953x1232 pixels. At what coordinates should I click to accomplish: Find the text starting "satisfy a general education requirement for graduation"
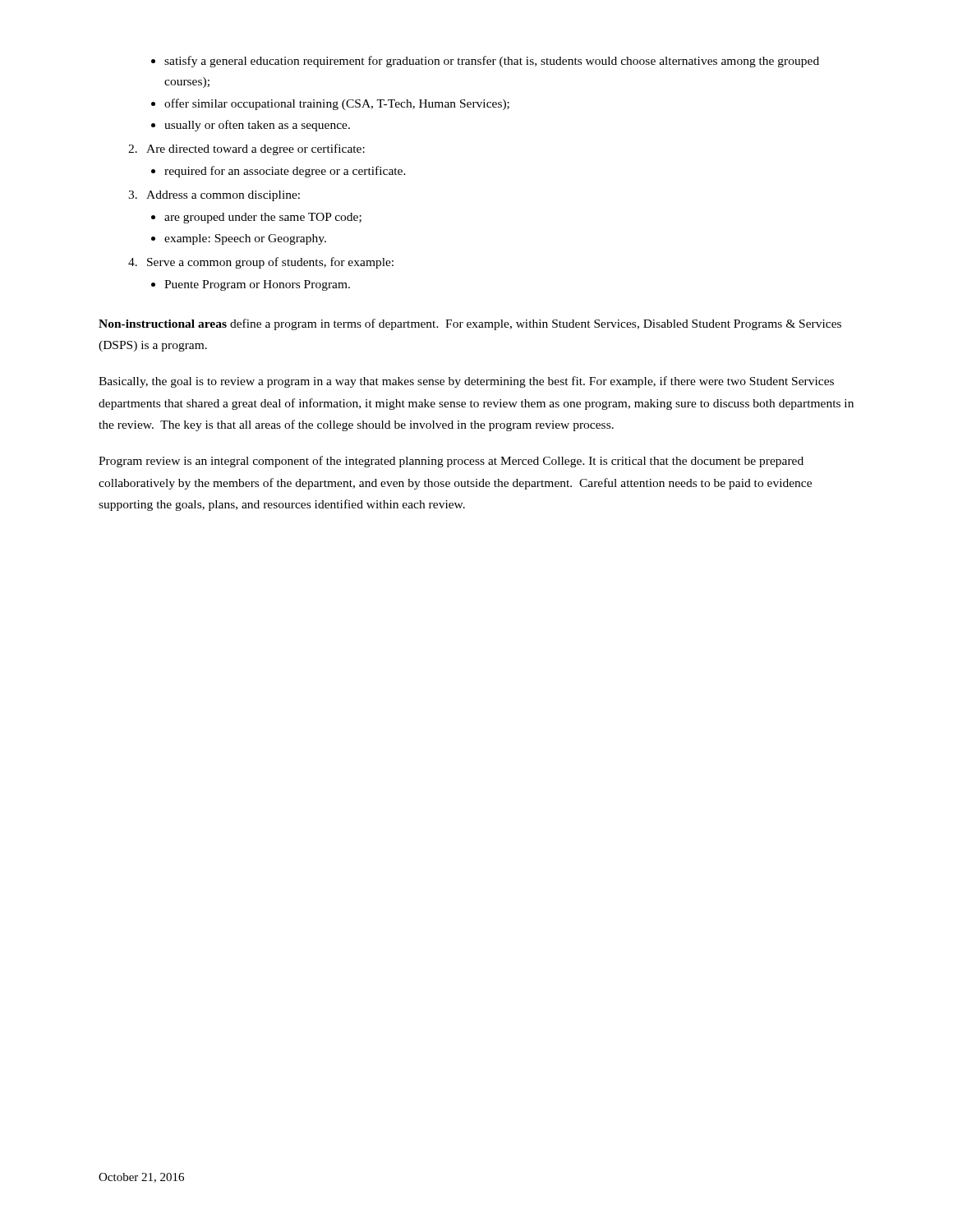[x=509, y=71]
